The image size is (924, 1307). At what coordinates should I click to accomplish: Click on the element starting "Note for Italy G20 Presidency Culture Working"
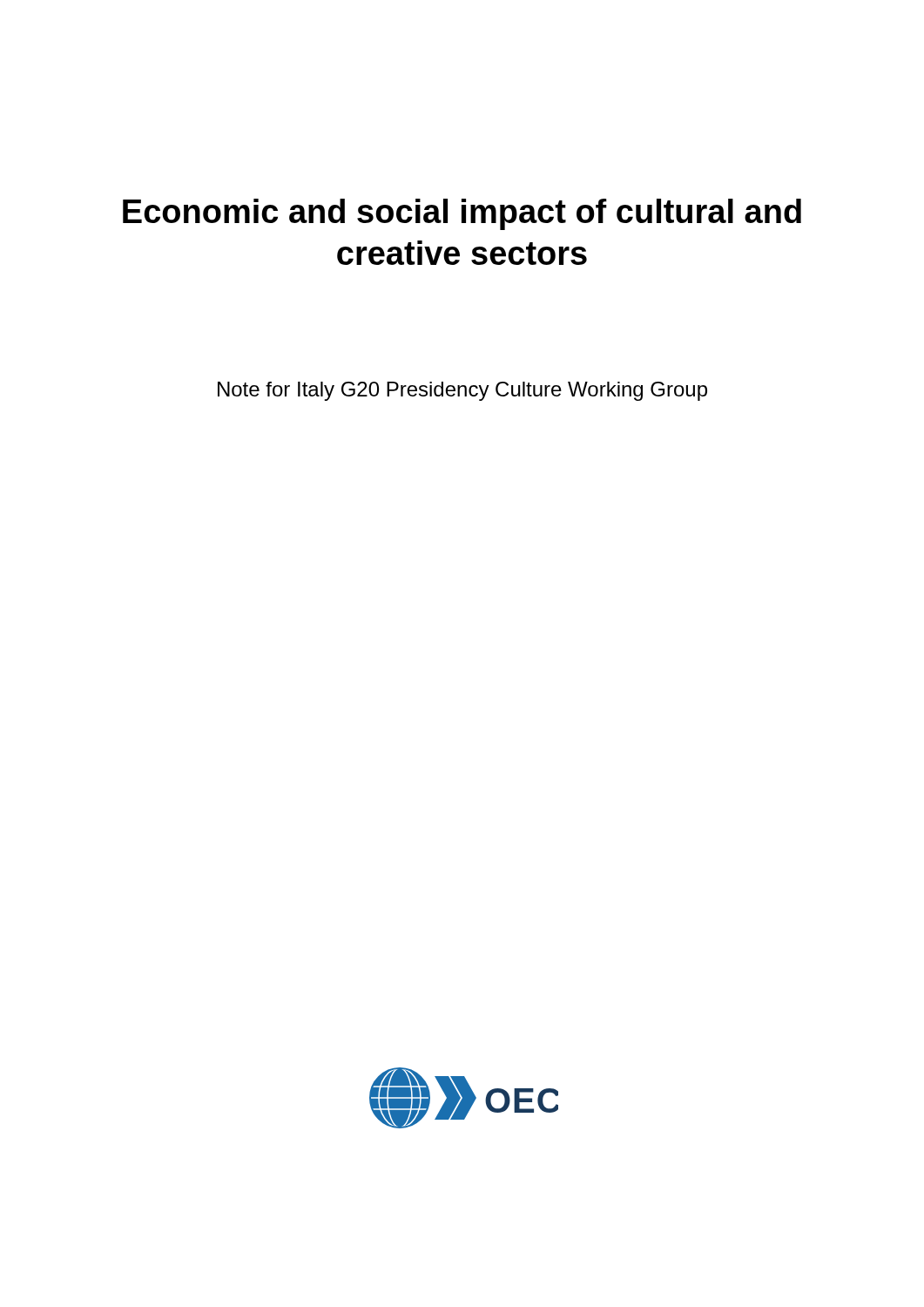click(462, 389)
